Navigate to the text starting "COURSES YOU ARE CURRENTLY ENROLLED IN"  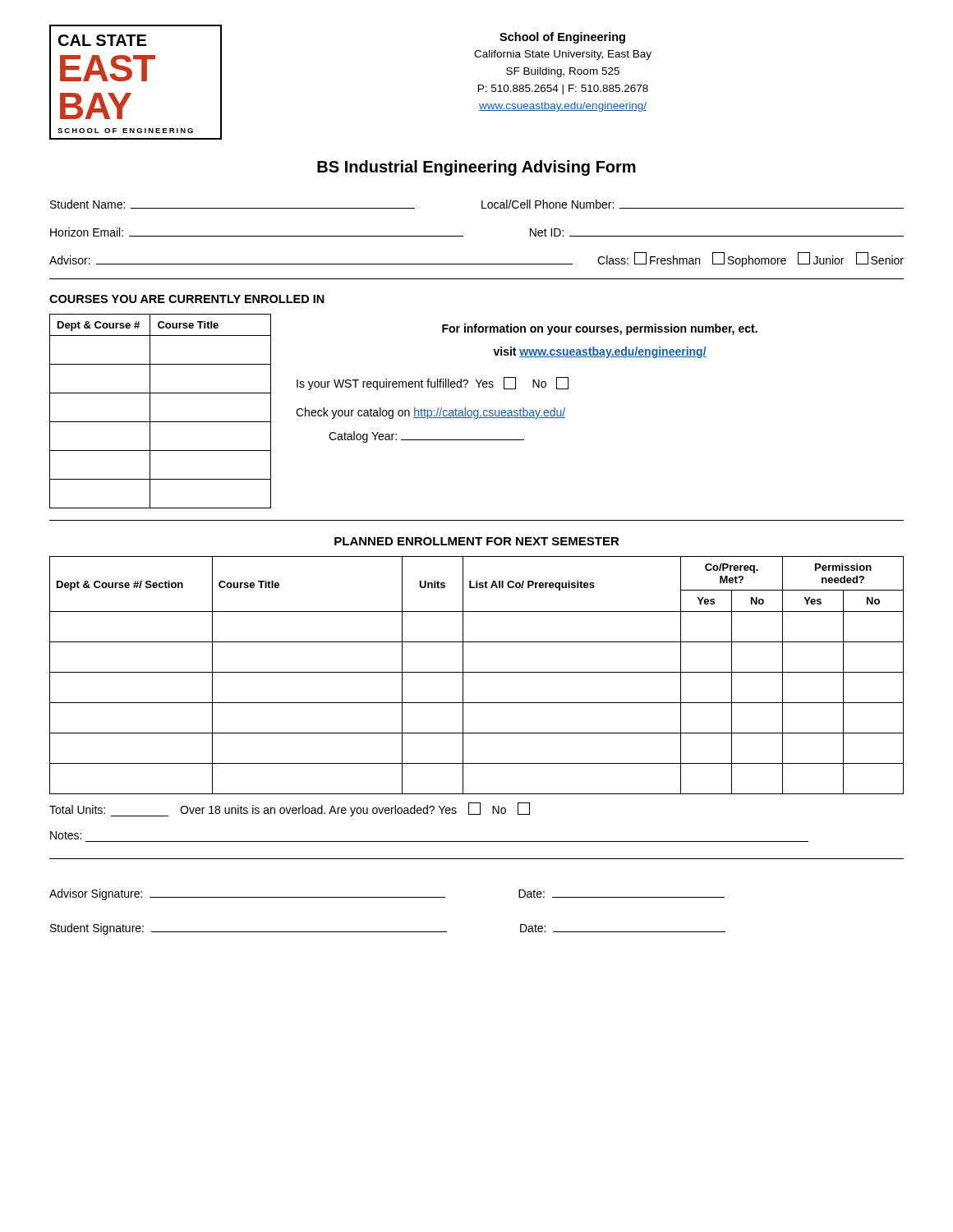click(x=187, y=299)
